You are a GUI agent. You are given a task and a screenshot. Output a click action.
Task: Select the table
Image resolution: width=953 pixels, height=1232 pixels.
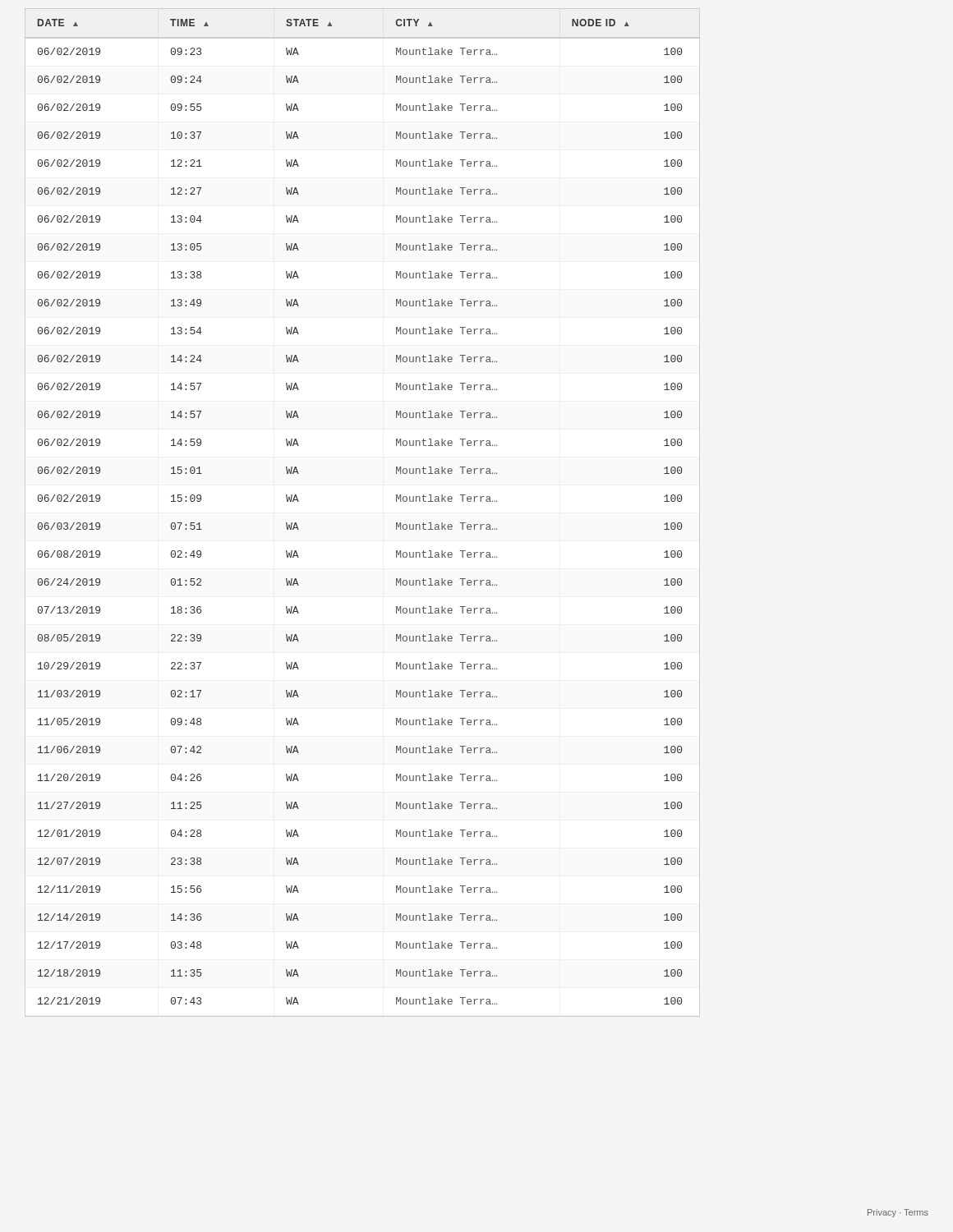(362, 513)
